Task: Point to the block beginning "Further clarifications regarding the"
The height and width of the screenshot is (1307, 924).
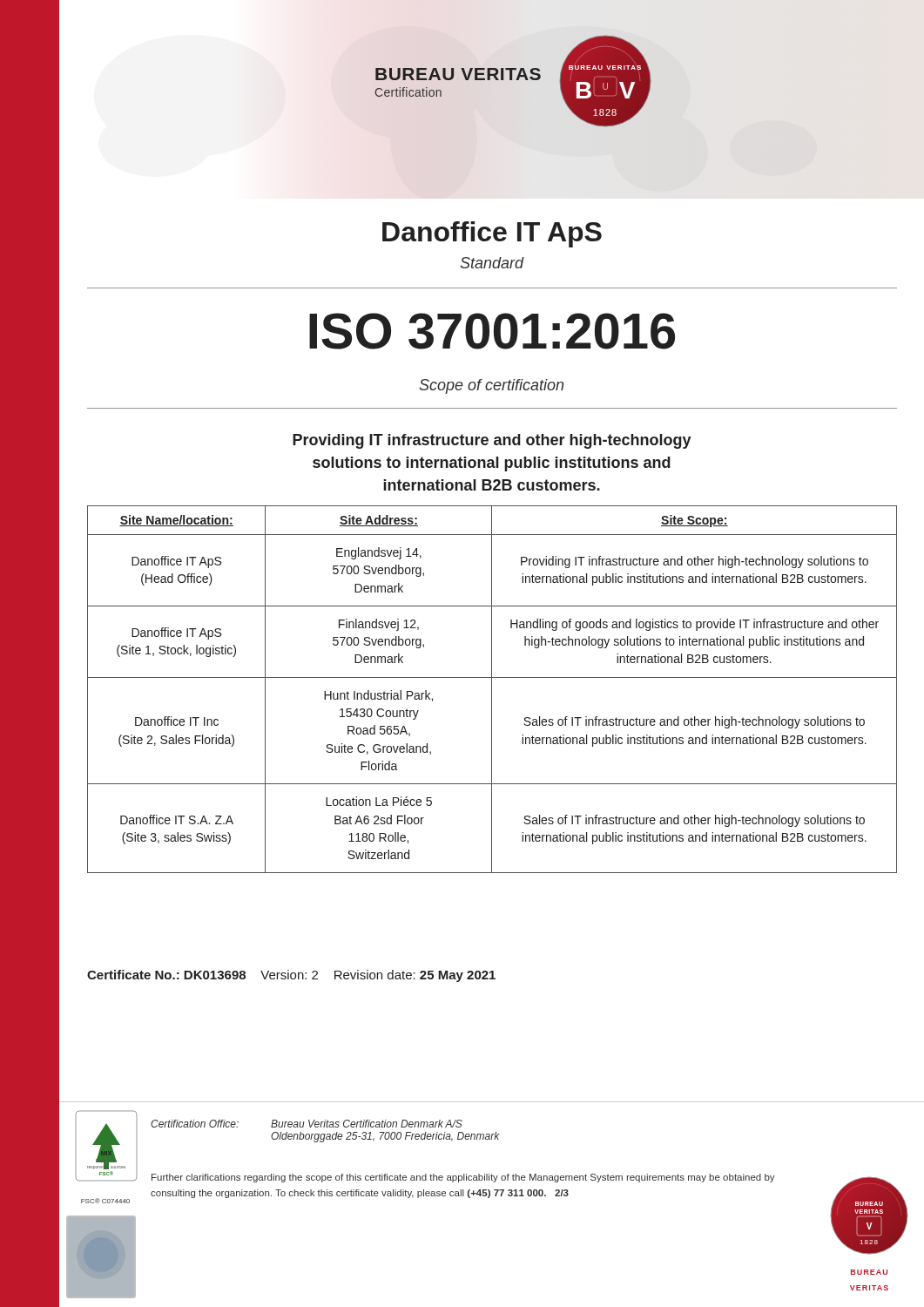Action: (473, 1186)
